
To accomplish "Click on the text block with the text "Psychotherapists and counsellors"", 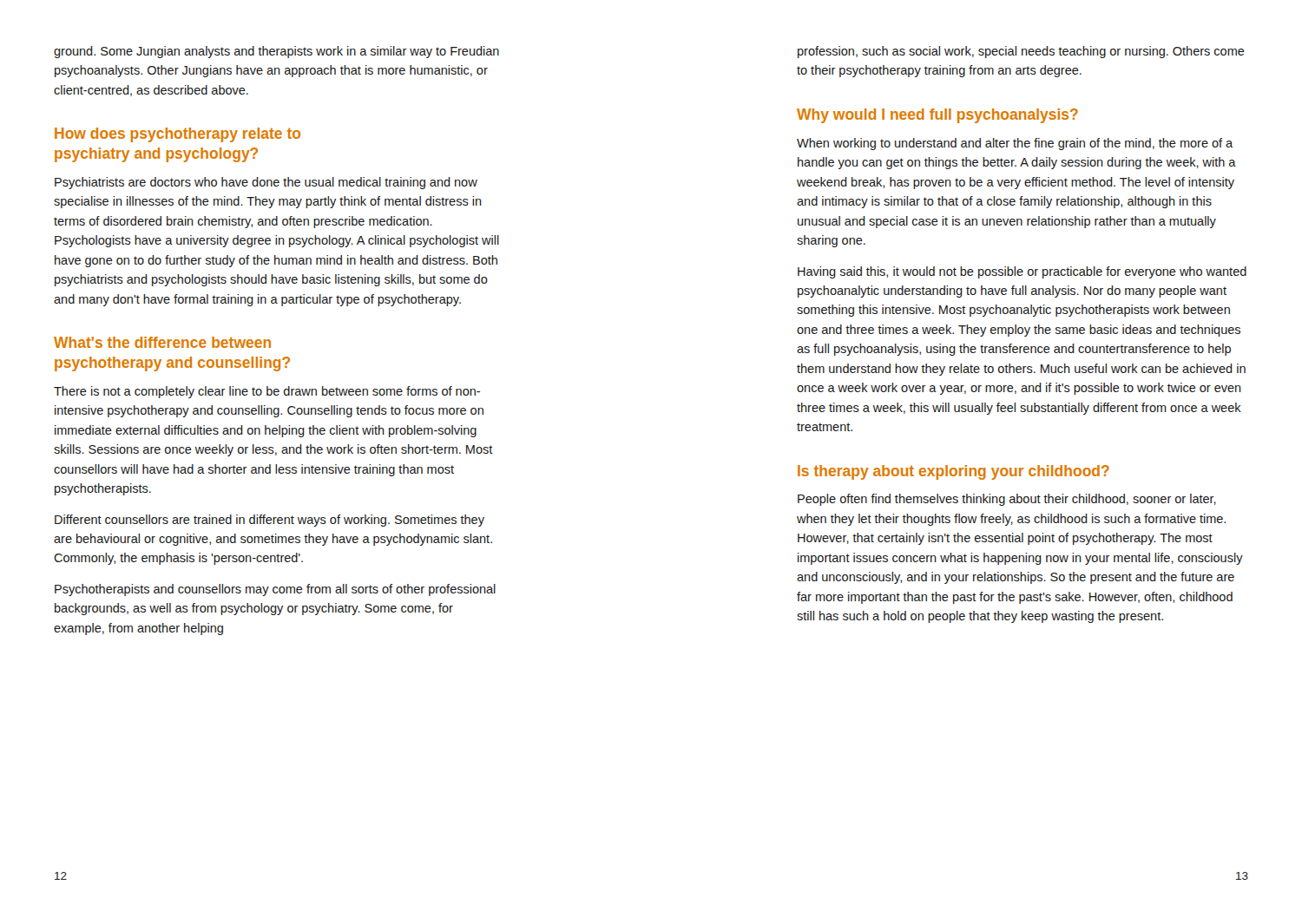I will click(x=279, y=609).
